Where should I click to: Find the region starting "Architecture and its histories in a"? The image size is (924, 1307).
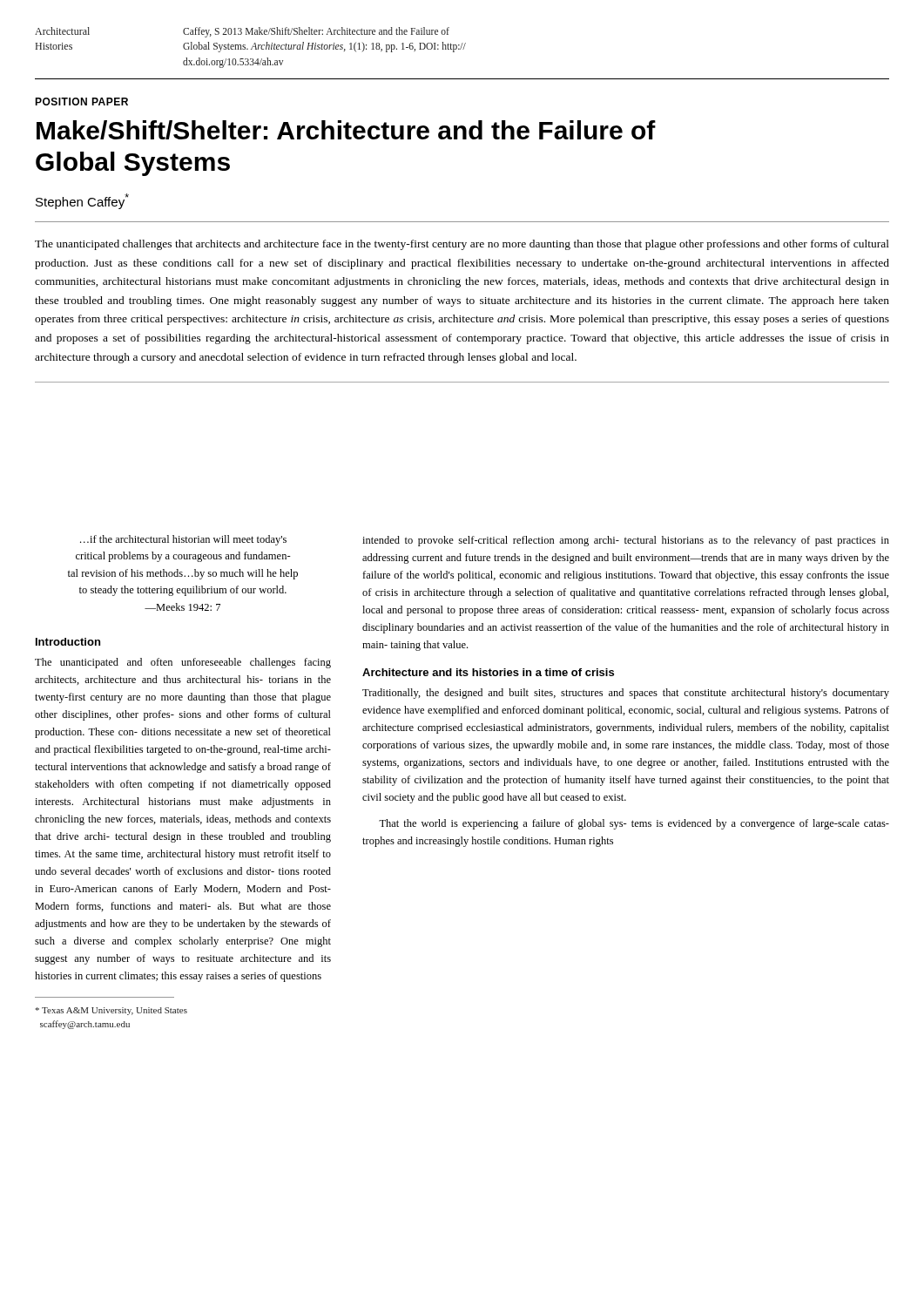pos(488,672)
